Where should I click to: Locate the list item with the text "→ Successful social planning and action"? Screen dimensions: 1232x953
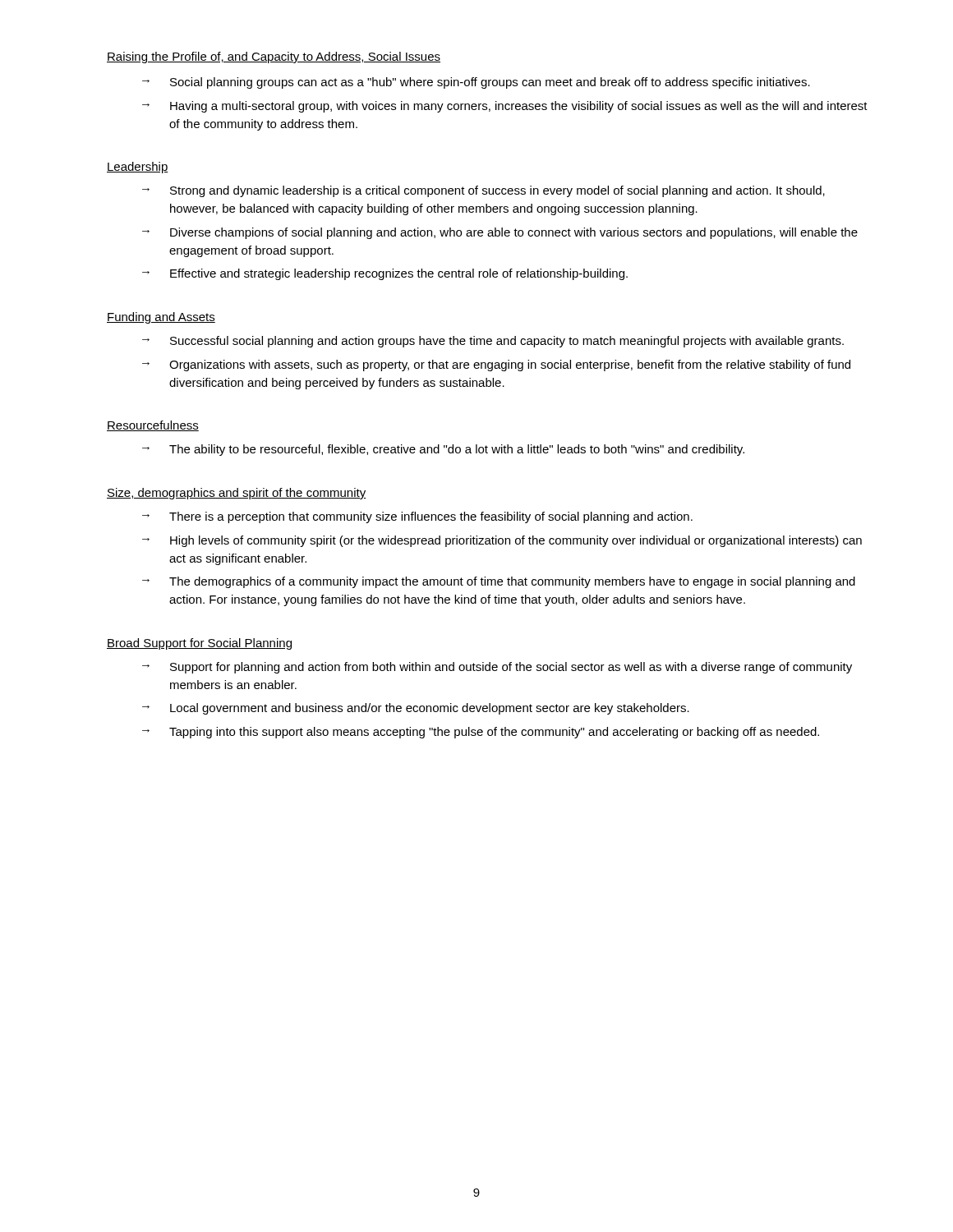pos(492,341)
